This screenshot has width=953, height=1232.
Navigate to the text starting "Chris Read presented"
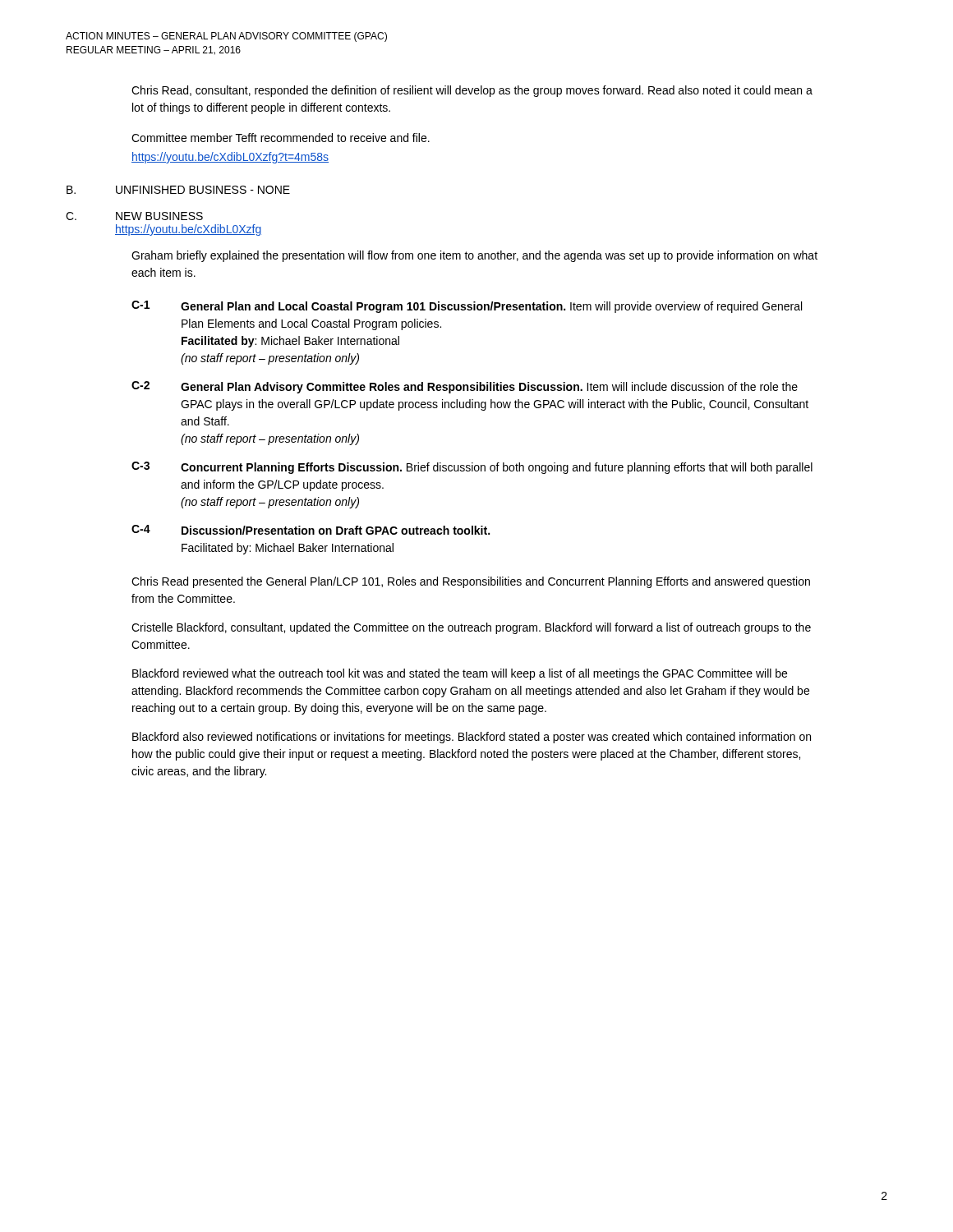476,590
